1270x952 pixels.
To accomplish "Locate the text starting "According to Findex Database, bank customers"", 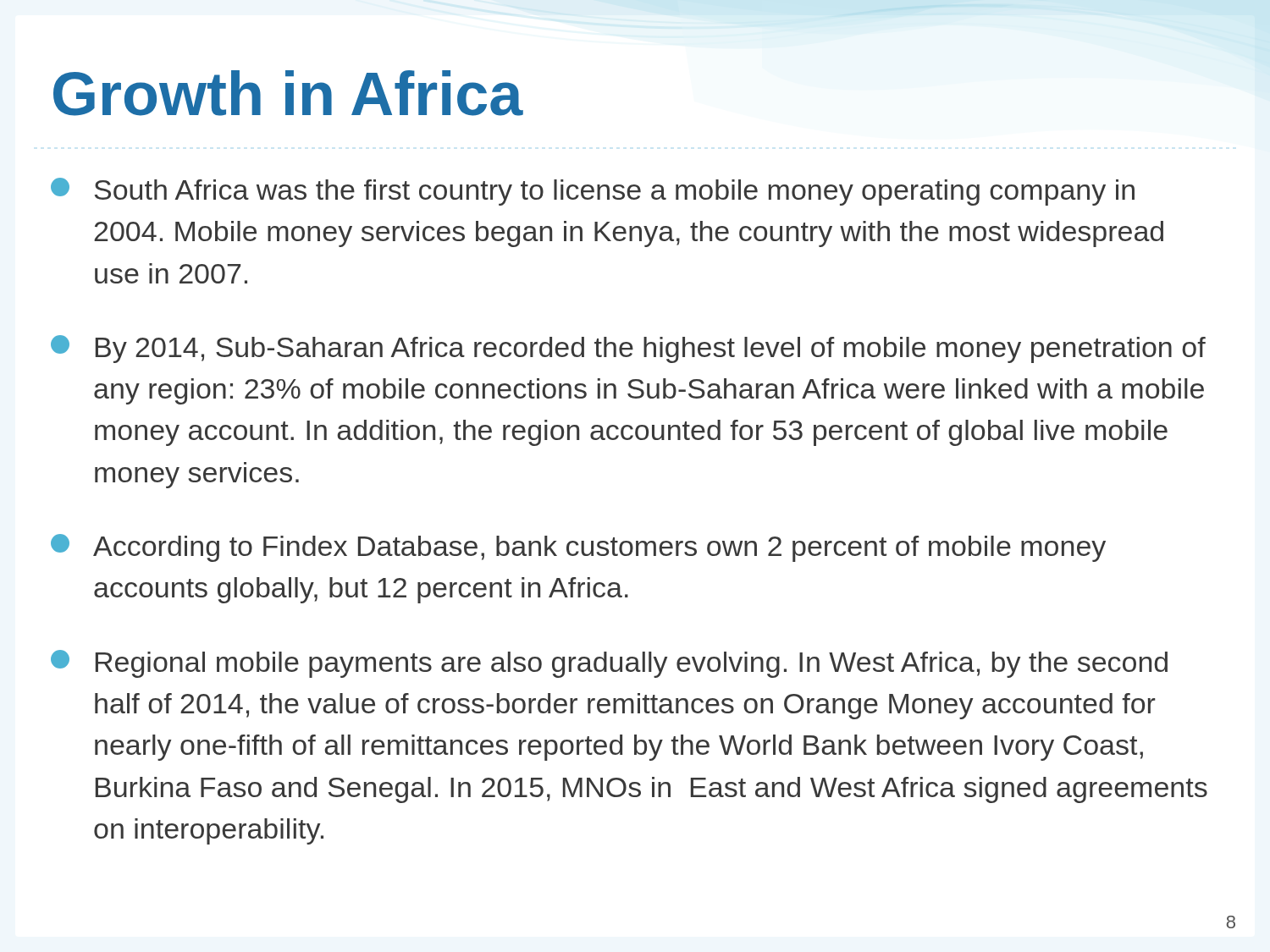I will click(x=631, y=567).
